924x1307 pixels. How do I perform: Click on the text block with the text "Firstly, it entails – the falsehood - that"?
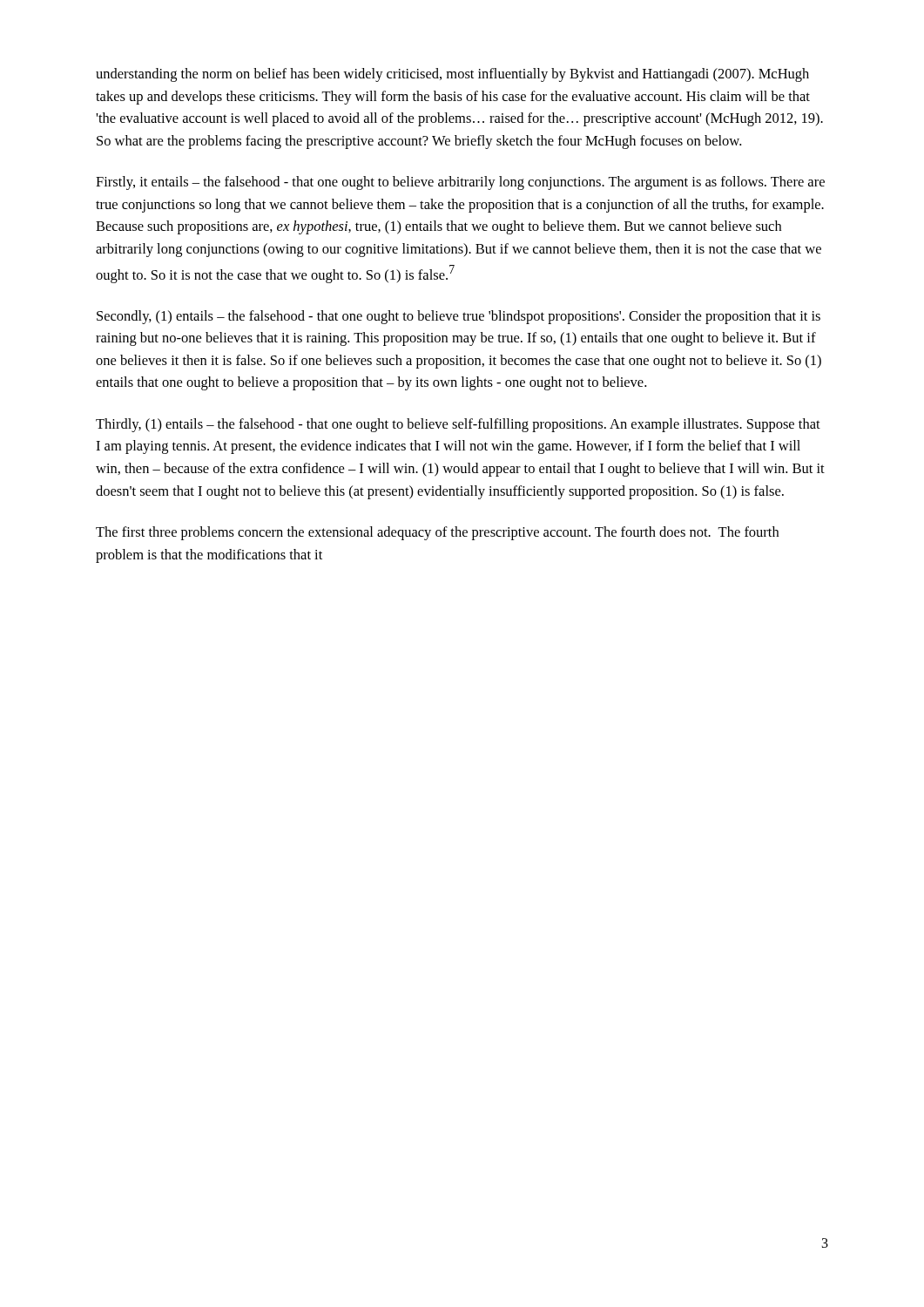tap(460, 228)
